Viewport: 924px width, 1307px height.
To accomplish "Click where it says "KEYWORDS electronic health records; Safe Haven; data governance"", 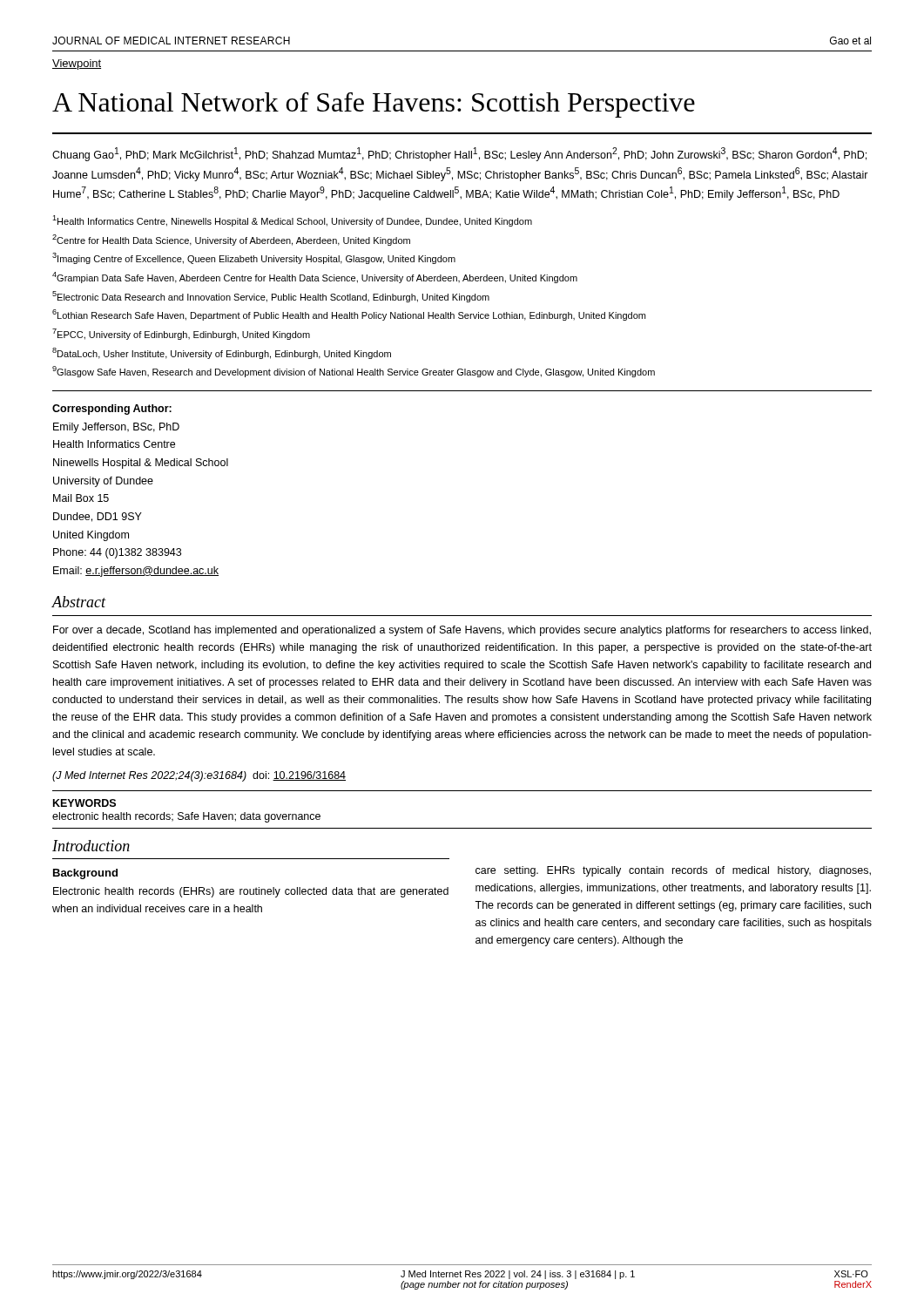I will (187, 810).
